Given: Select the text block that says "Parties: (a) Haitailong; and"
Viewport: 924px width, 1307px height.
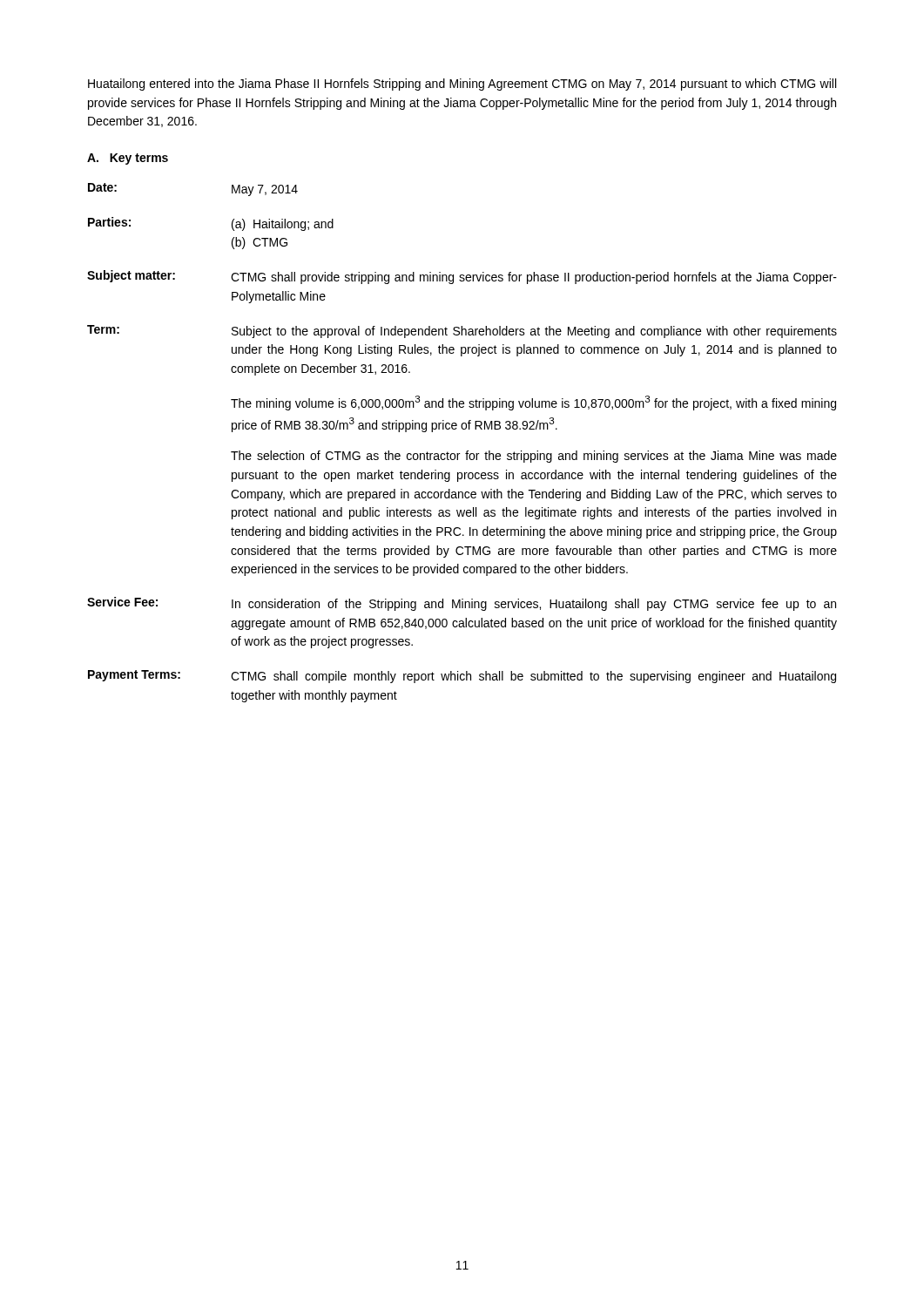Looking at the screenshot, I should click(x=108, y=223).
